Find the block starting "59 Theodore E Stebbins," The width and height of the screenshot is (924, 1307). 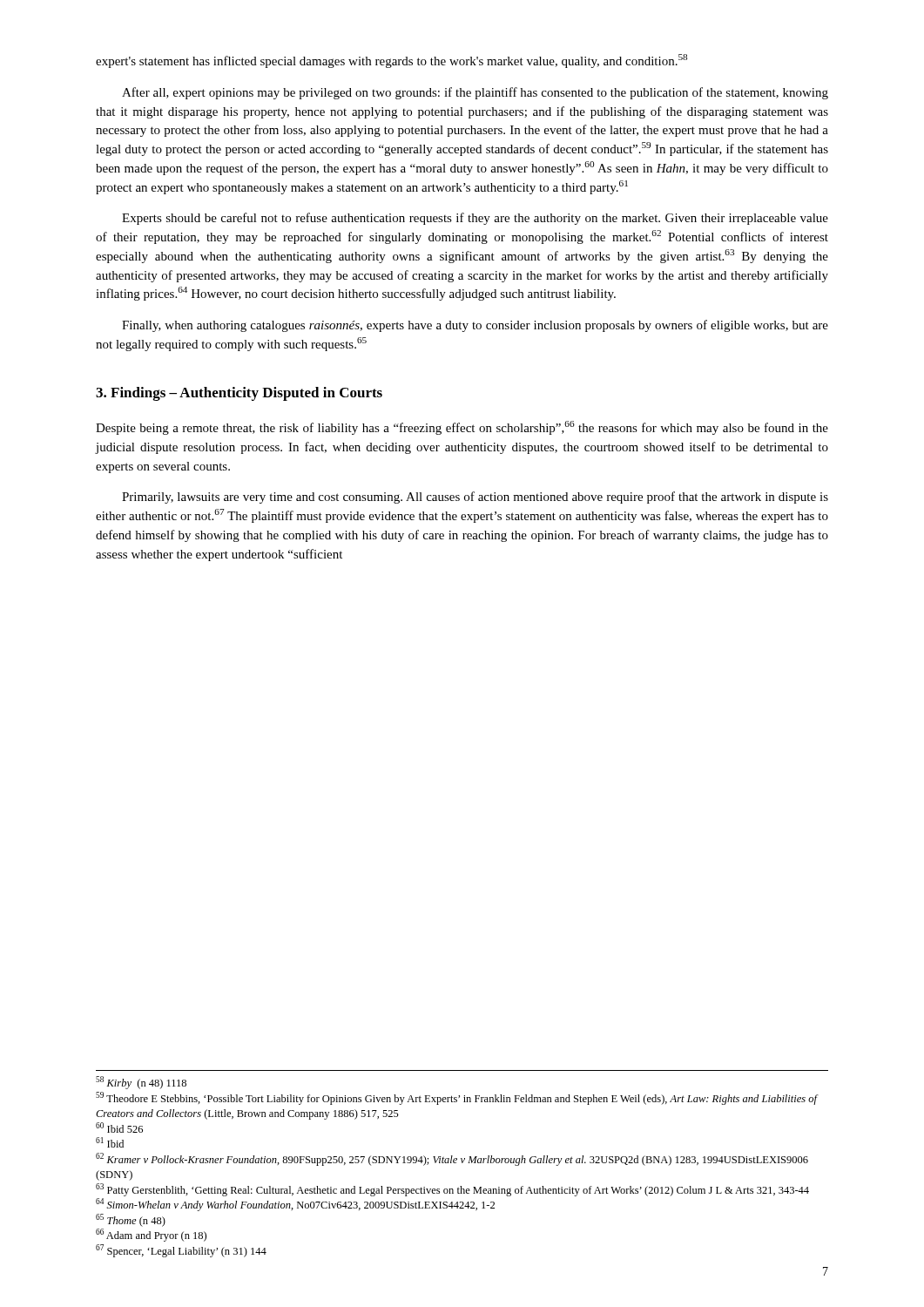coord(462,1107)
